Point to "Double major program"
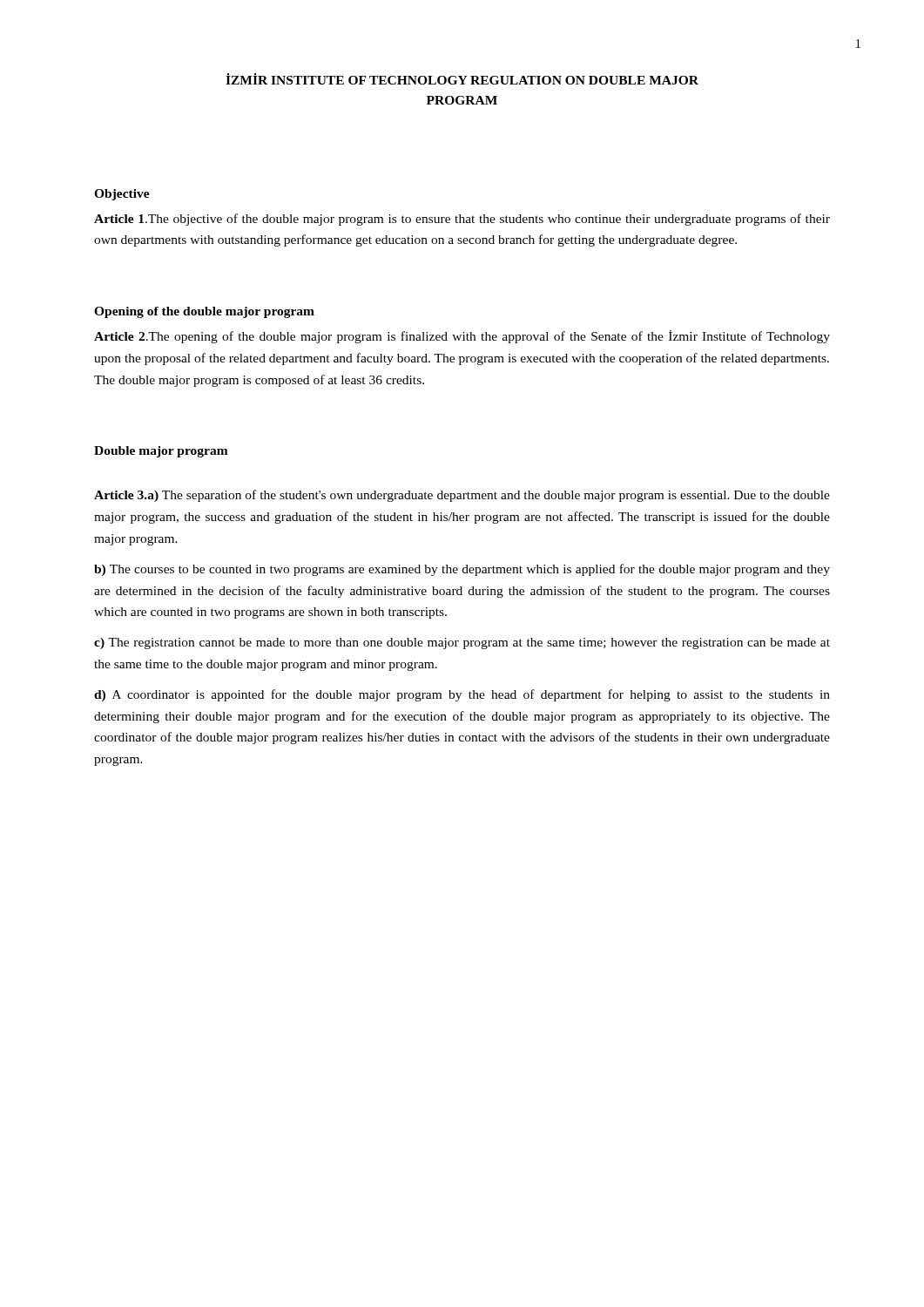 coord(161,450)
